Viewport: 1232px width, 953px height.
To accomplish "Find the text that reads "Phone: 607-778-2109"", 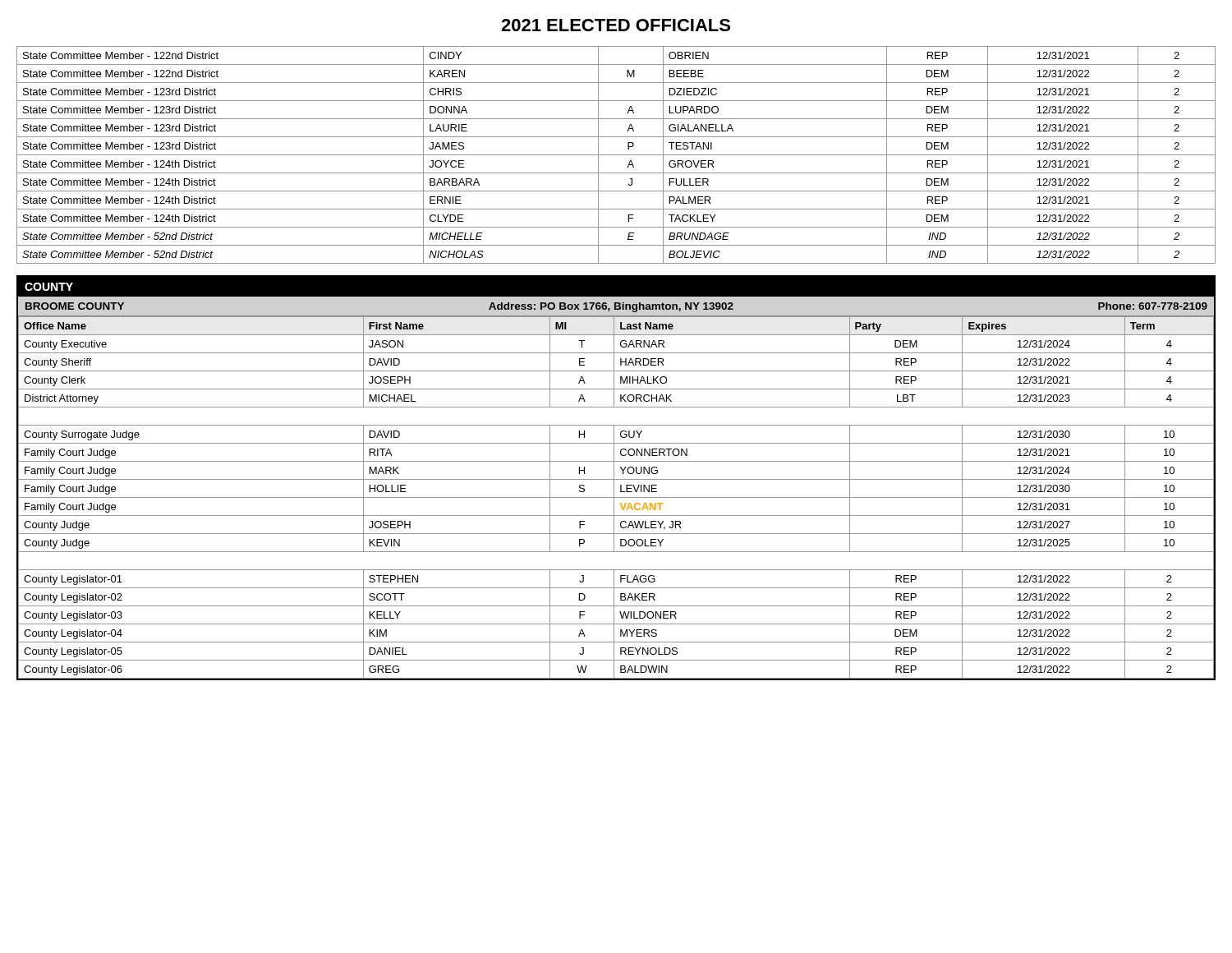I will click(x=1152, y=306).
